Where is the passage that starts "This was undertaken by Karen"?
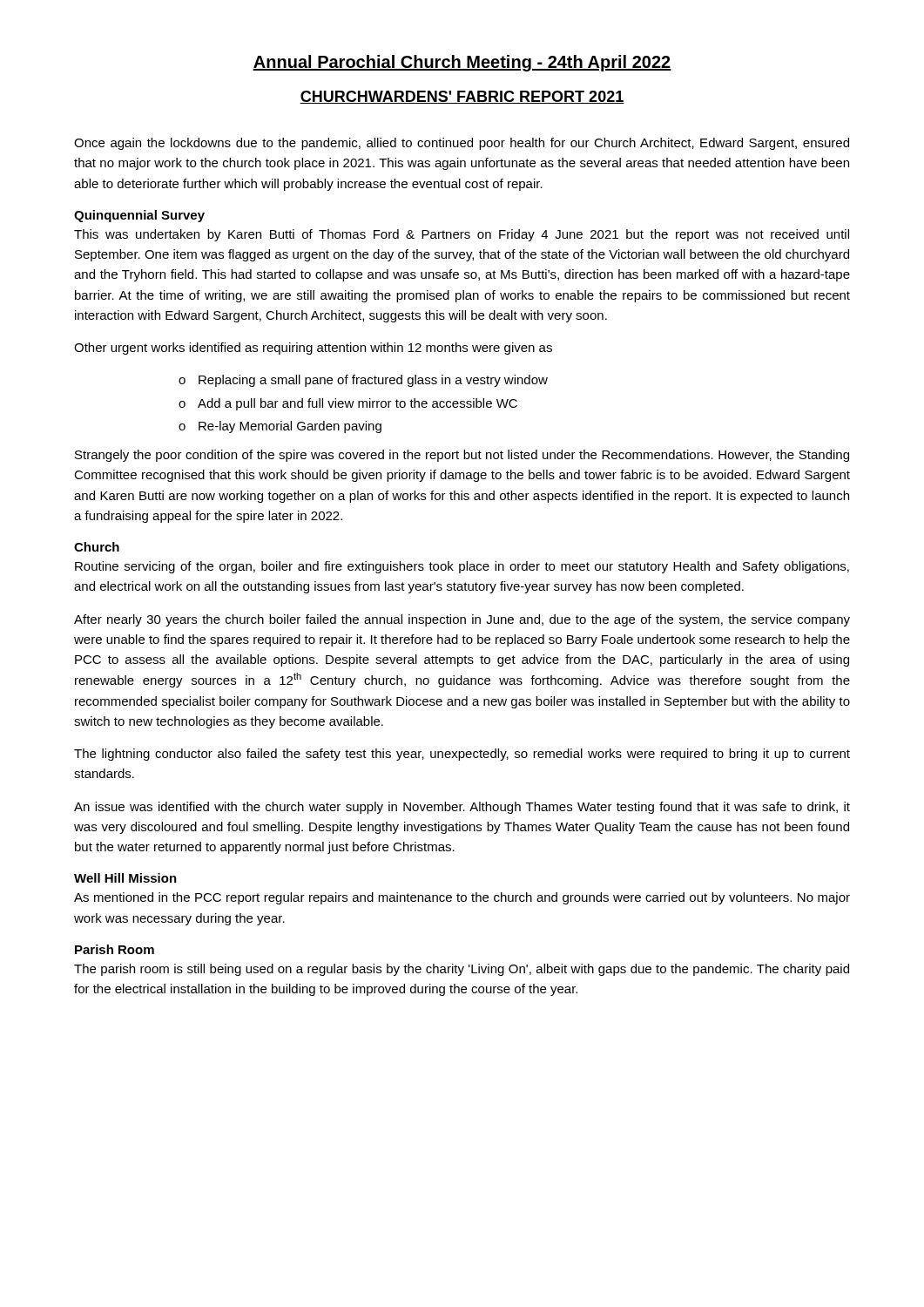The image size is (924, 1307). pos(462,274)
